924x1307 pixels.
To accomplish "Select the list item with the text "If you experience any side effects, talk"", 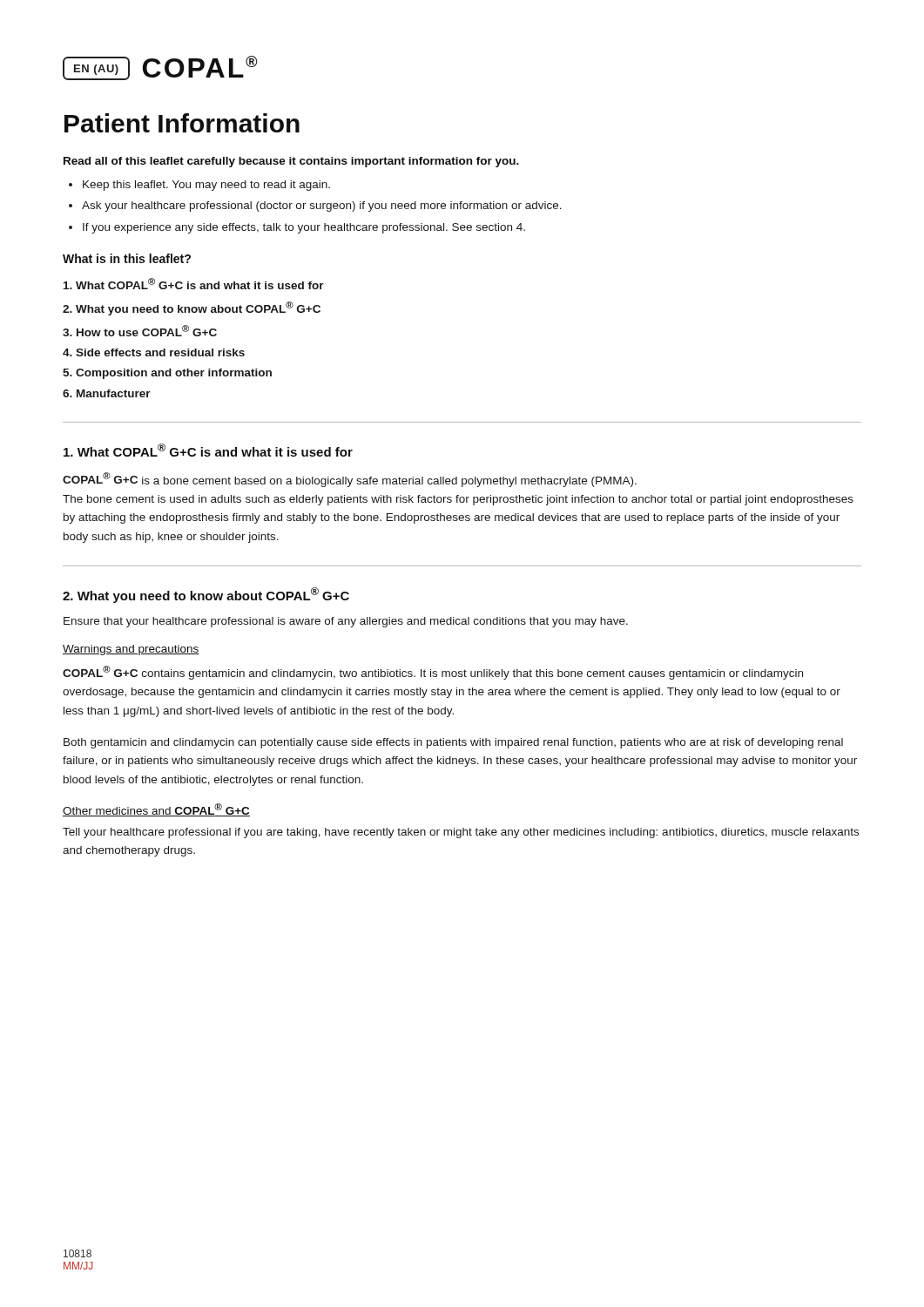I will (x=304, y=227).
